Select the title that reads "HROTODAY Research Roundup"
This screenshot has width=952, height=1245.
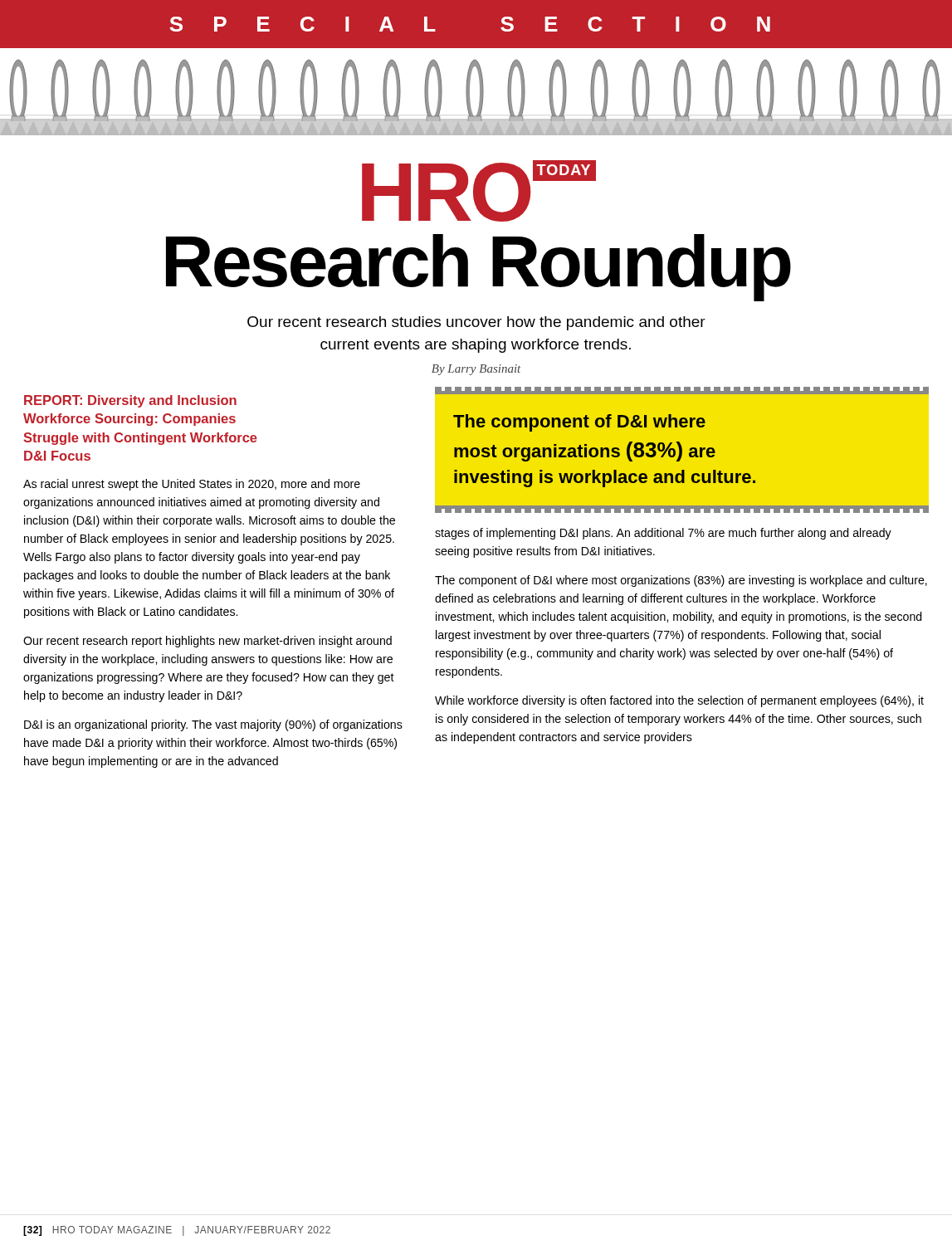(x=476, y=224)
